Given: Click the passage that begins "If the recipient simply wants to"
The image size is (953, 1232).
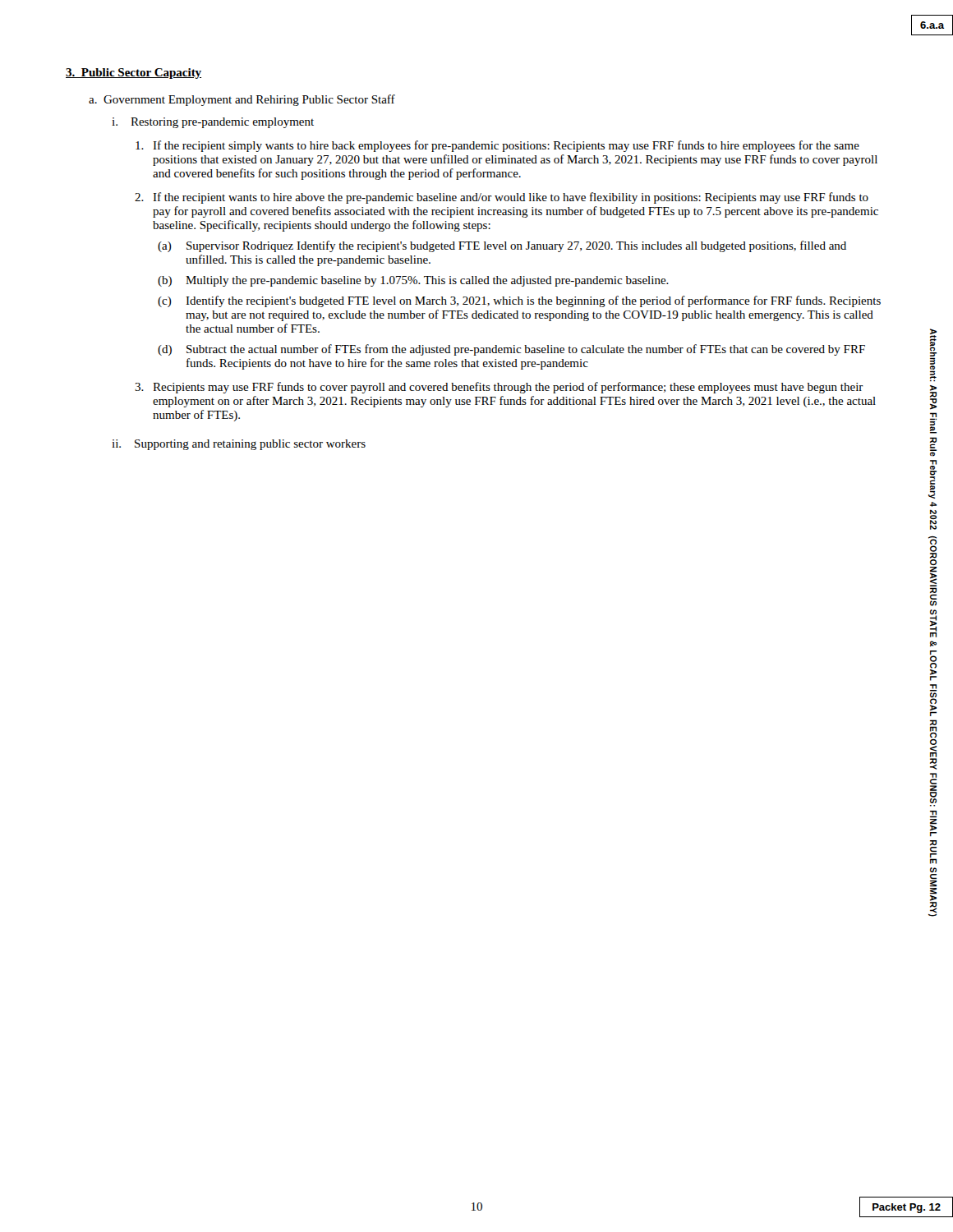Looking at the screenshot, I should point(511,160).
